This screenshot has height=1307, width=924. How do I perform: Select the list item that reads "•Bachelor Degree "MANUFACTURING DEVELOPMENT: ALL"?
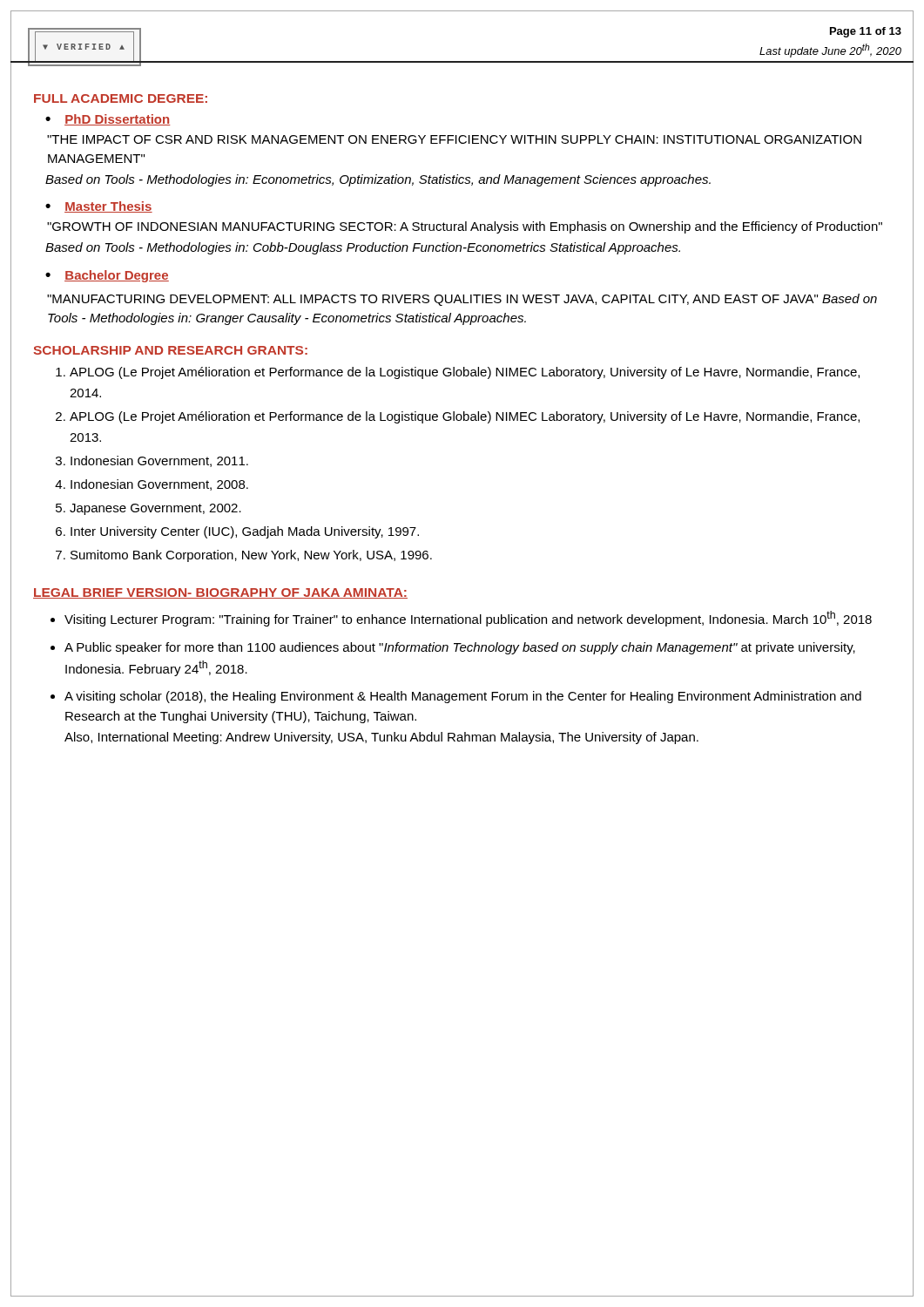(468, 296)
